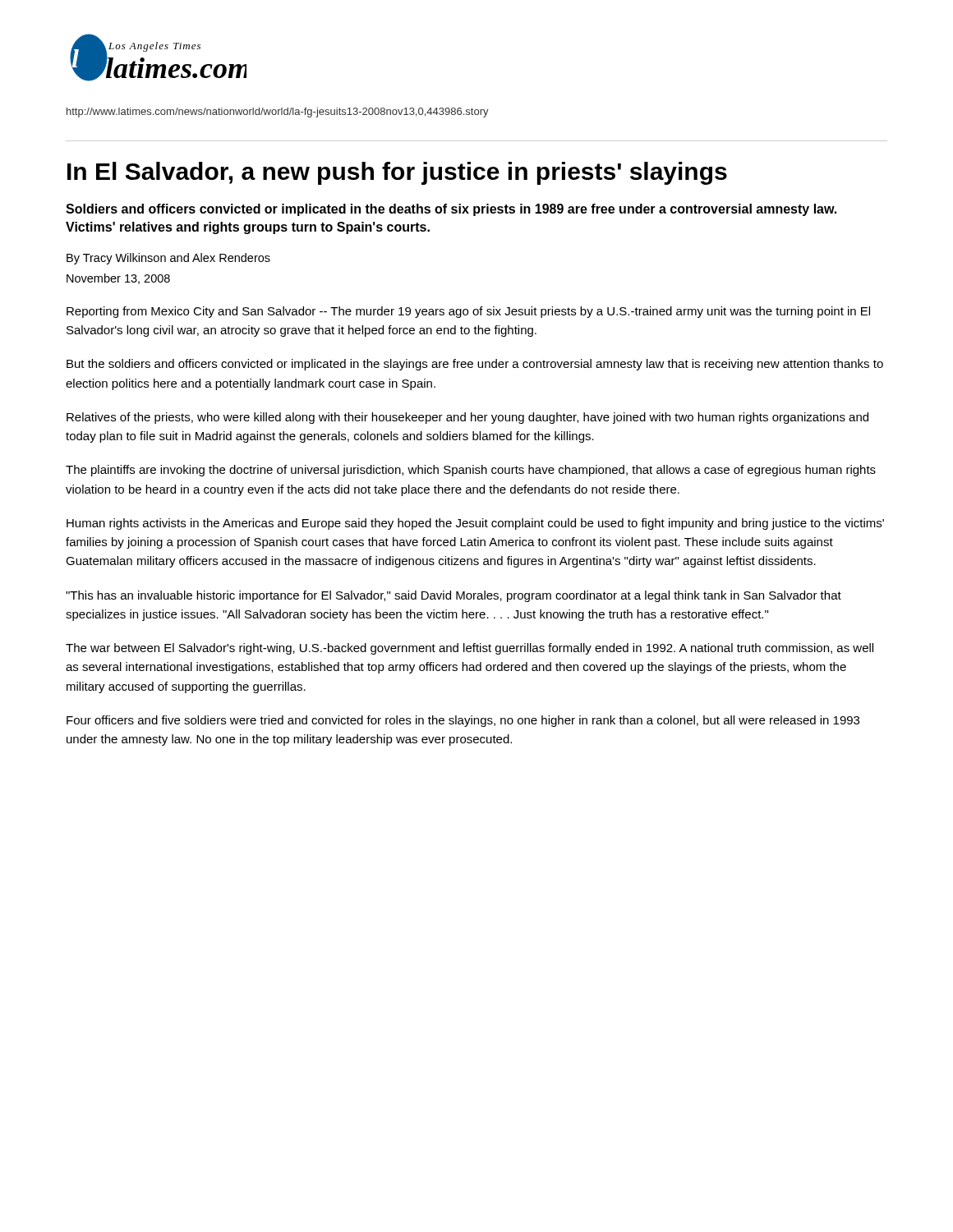Locate the block of text that opens with "Reporting from Mexico City and San"

click(x=468, y=320)
